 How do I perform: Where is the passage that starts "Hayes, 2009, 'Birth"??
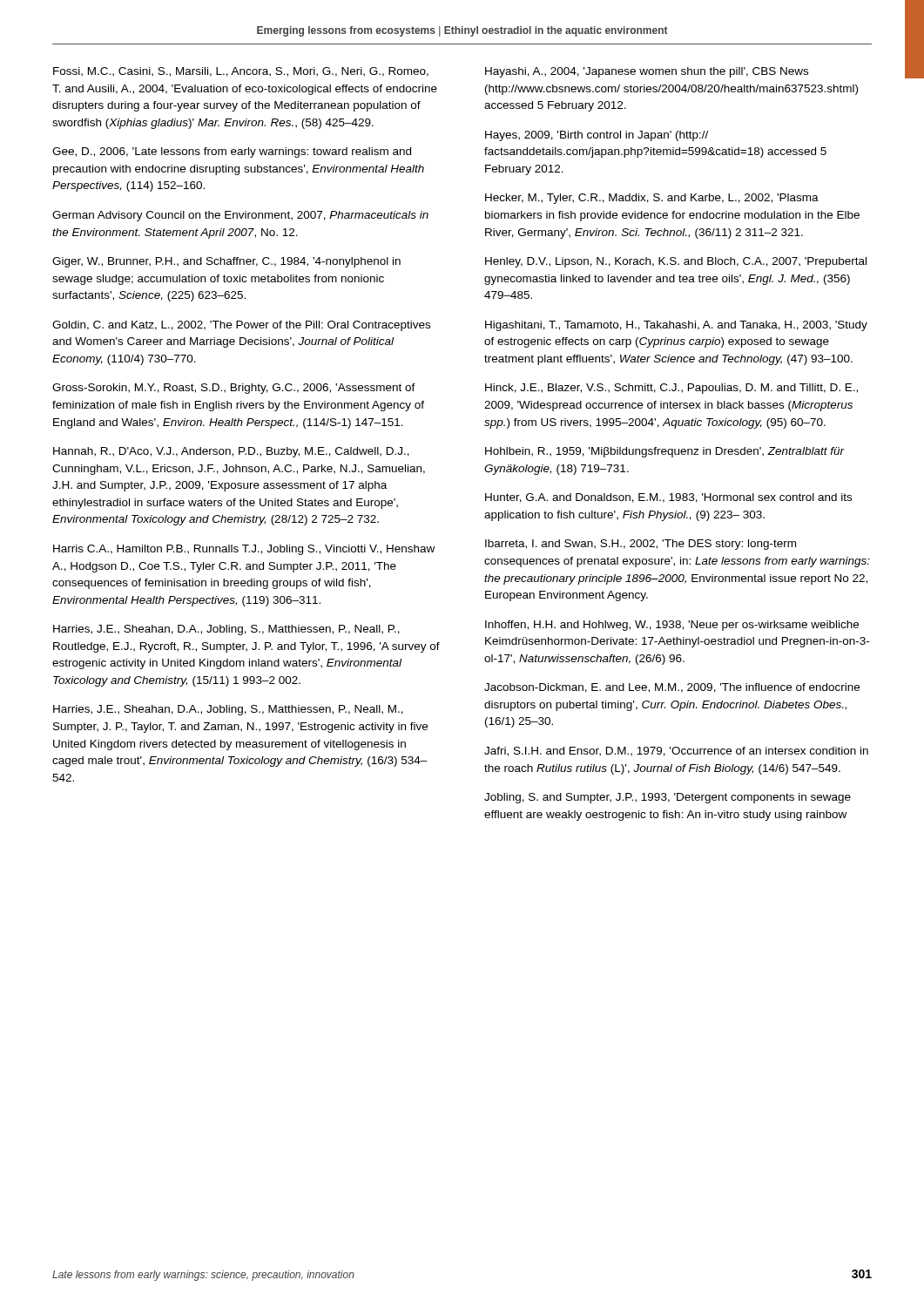click(x=655, y=151)
